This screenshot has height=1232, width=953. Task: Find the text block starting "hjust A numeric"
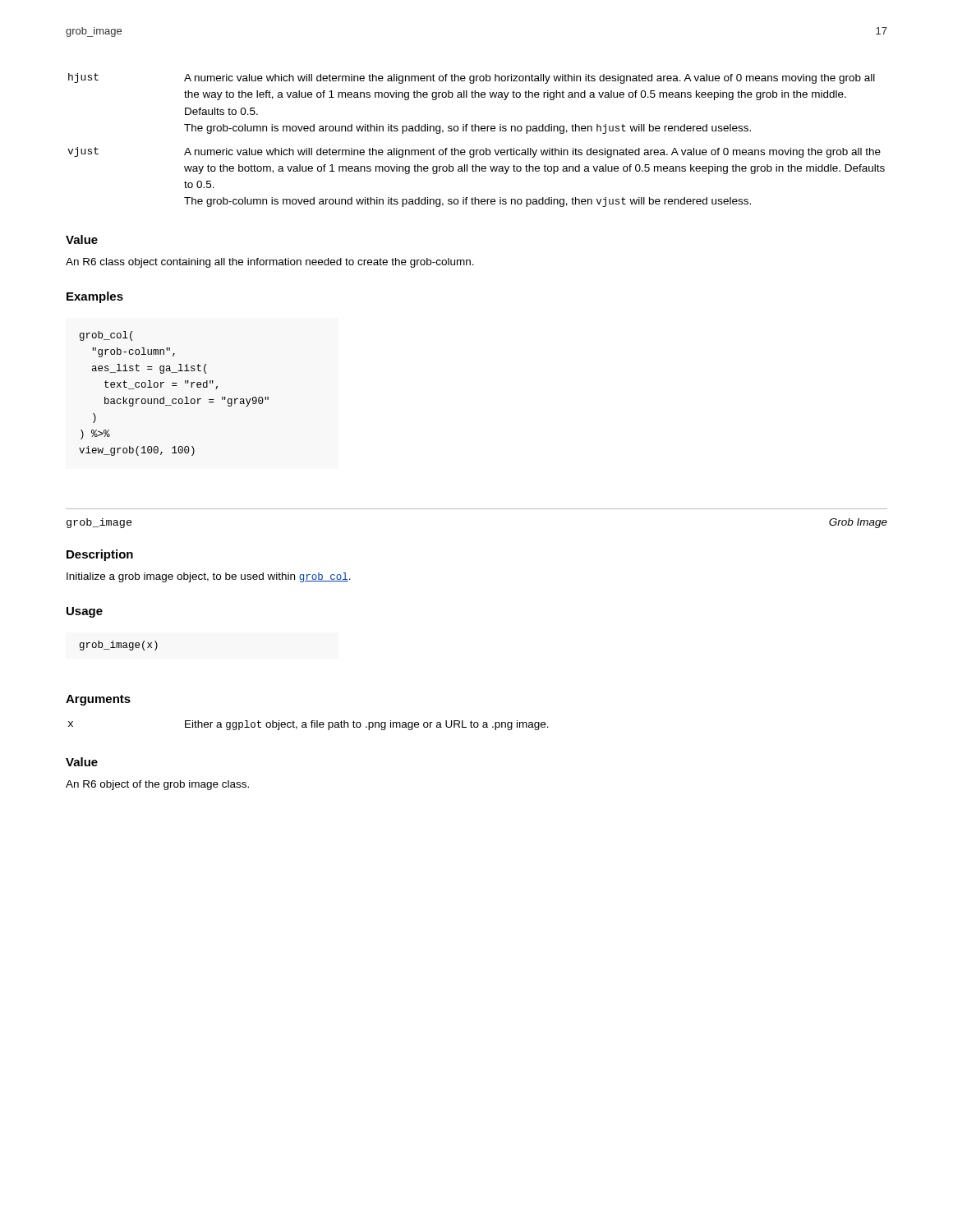(x=476, y=140)
